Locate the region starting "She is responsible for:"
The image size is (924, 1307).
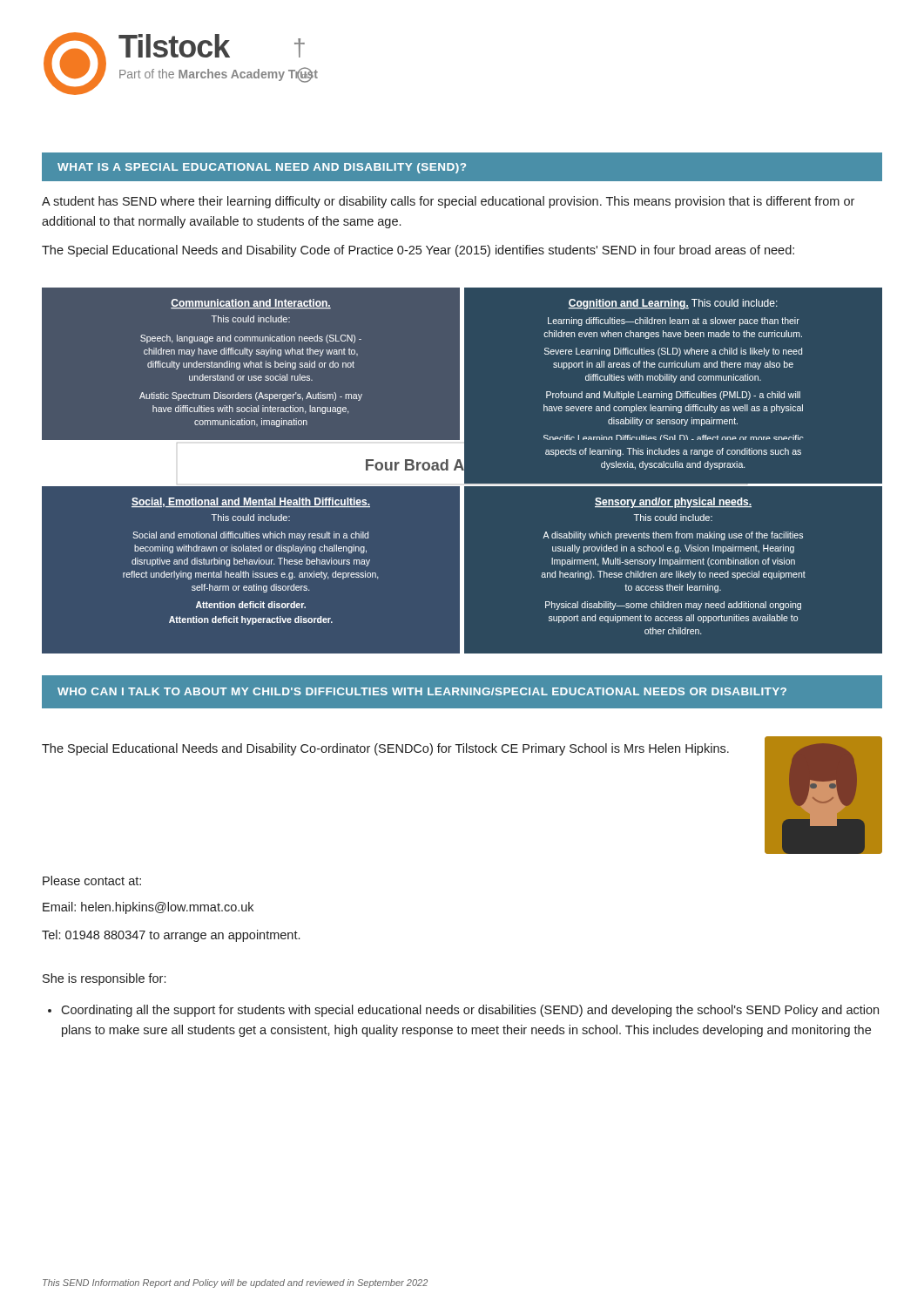point(104,978)
